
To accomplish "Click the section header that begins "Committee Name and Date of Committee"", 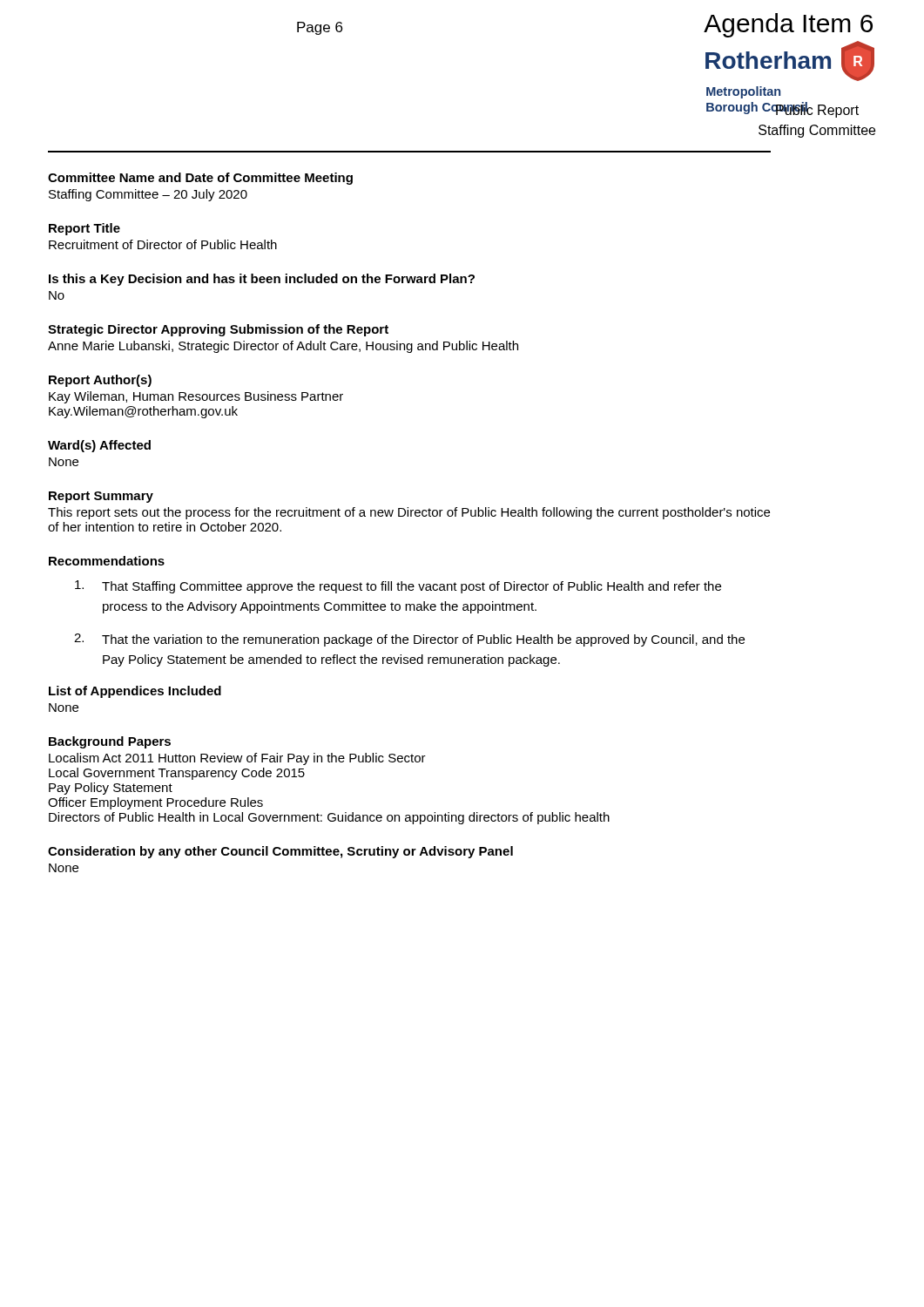I will (200, 179).
